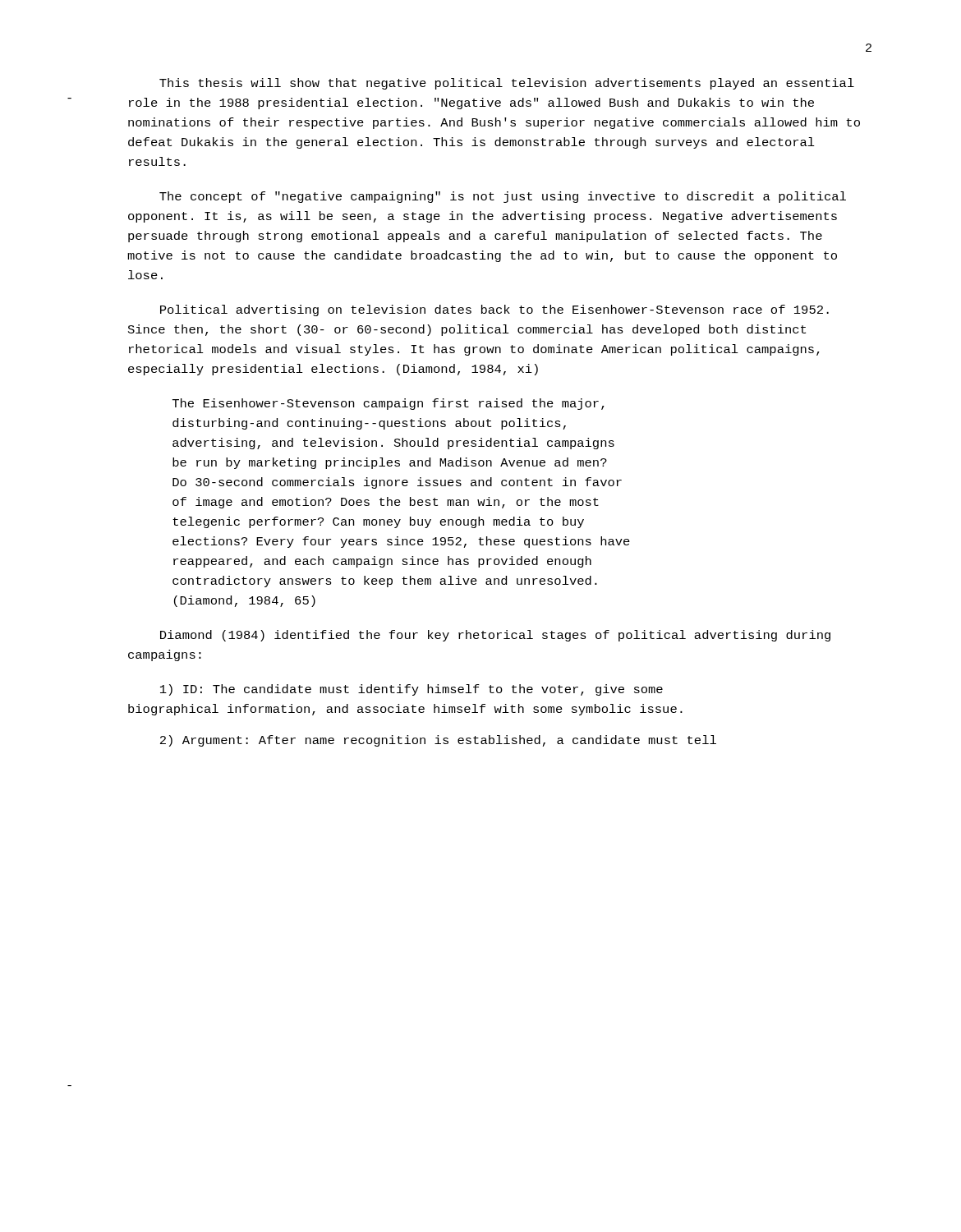Where is the passage that starts "Political advertising on television dates back to the"?
The image size is (961, 1232).
tap(479, 340)
